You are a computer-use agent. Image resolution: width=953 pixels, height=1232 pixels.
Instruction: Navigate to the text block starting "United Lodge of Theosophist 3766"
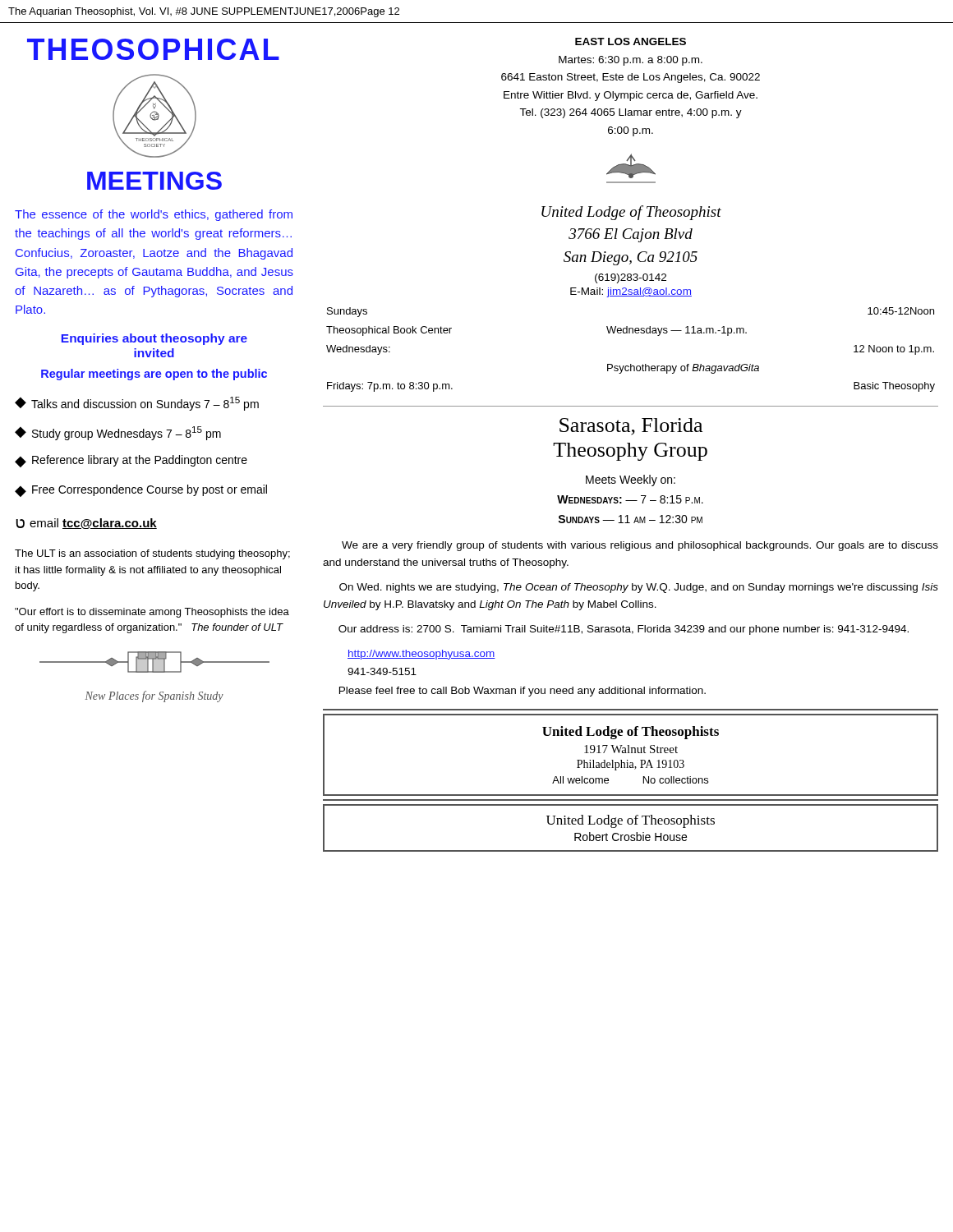point(631,234)
